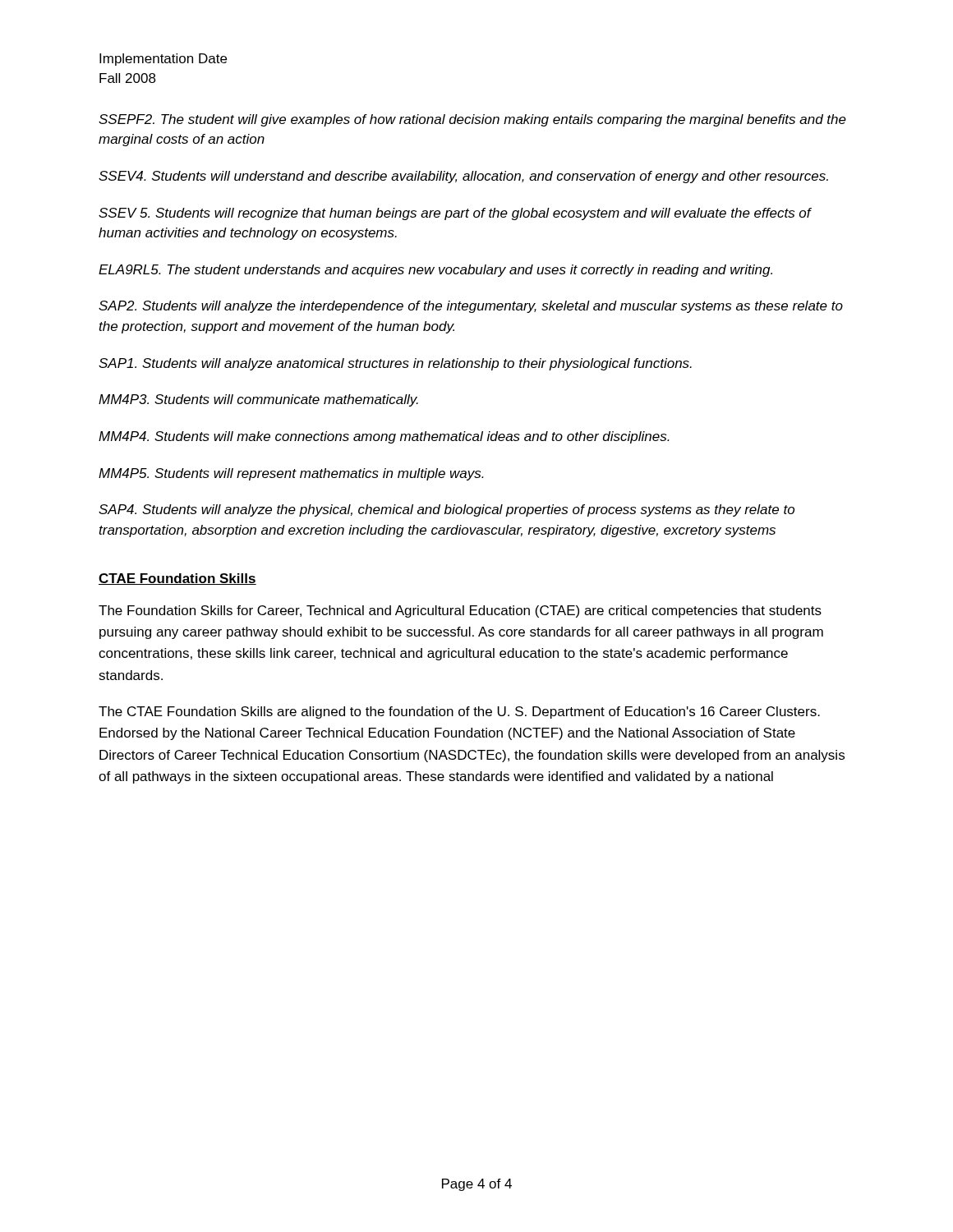Locate the text block that reads "The CTAE Foundation"
Image resolution: width=953 pixels, height=1232 pixels.
[472, 744]
